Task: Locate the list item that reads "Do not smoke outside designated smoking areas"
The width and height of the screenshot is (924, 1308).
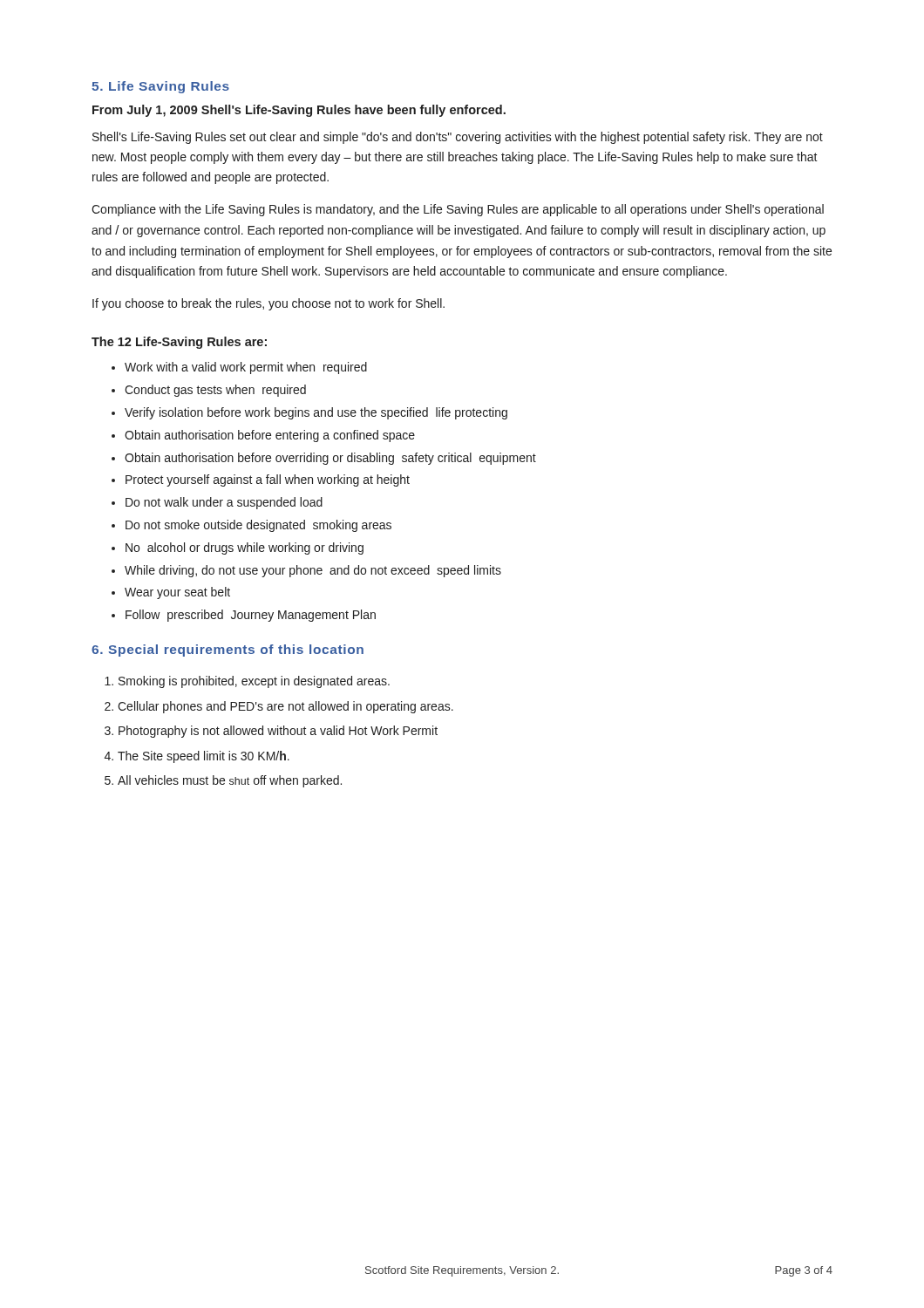Action: [x=258, y=525]
